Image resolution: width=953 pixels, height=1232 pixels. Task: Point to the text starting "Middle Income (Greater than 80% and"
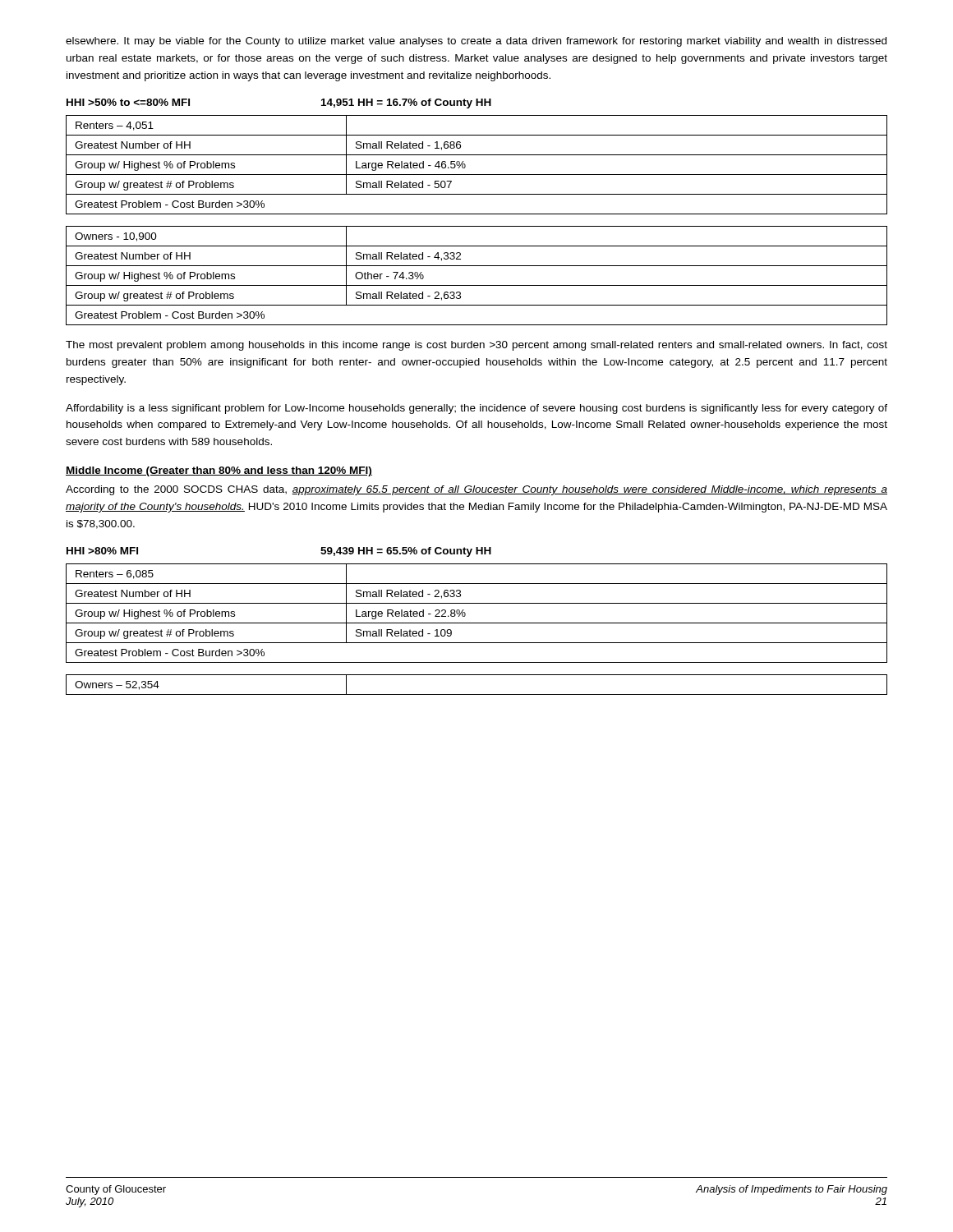[x=219, y=471]
